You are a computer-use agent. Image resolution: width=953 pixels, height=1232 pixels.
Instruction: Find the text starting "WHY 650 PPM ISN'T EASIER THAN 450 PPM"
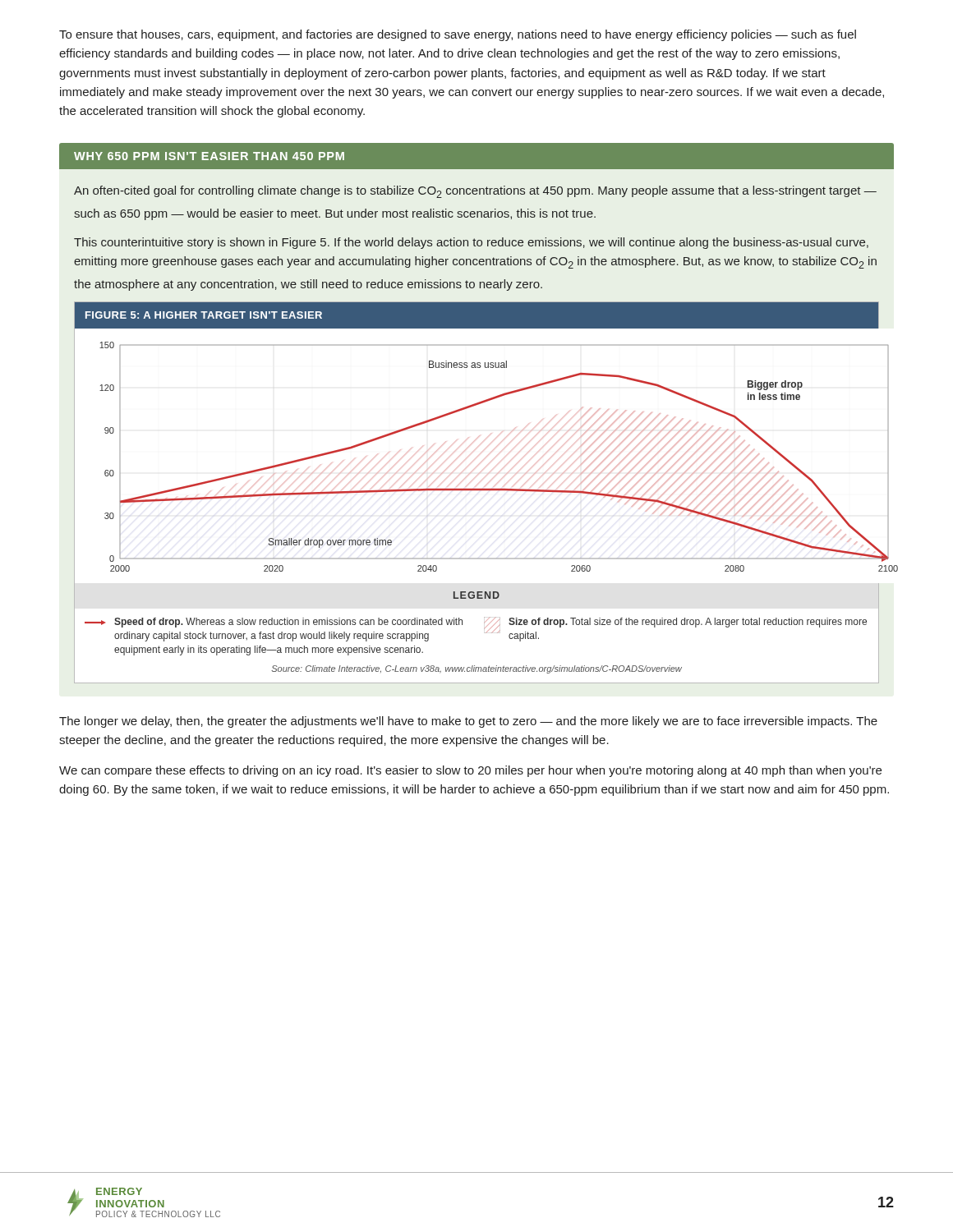pos(210,156)
